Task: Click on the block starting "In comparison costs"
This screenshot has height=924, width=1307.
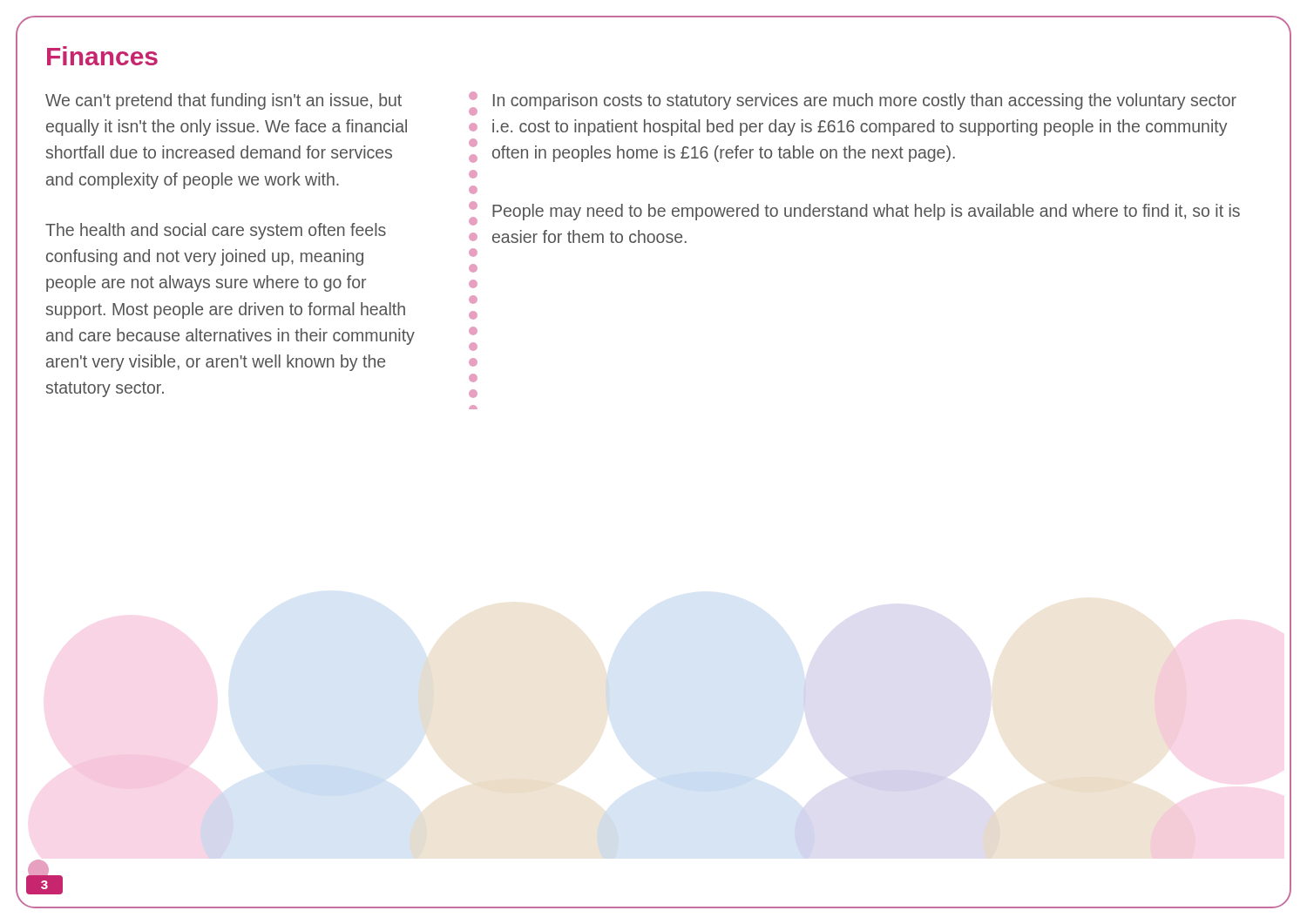Action: 877,169
